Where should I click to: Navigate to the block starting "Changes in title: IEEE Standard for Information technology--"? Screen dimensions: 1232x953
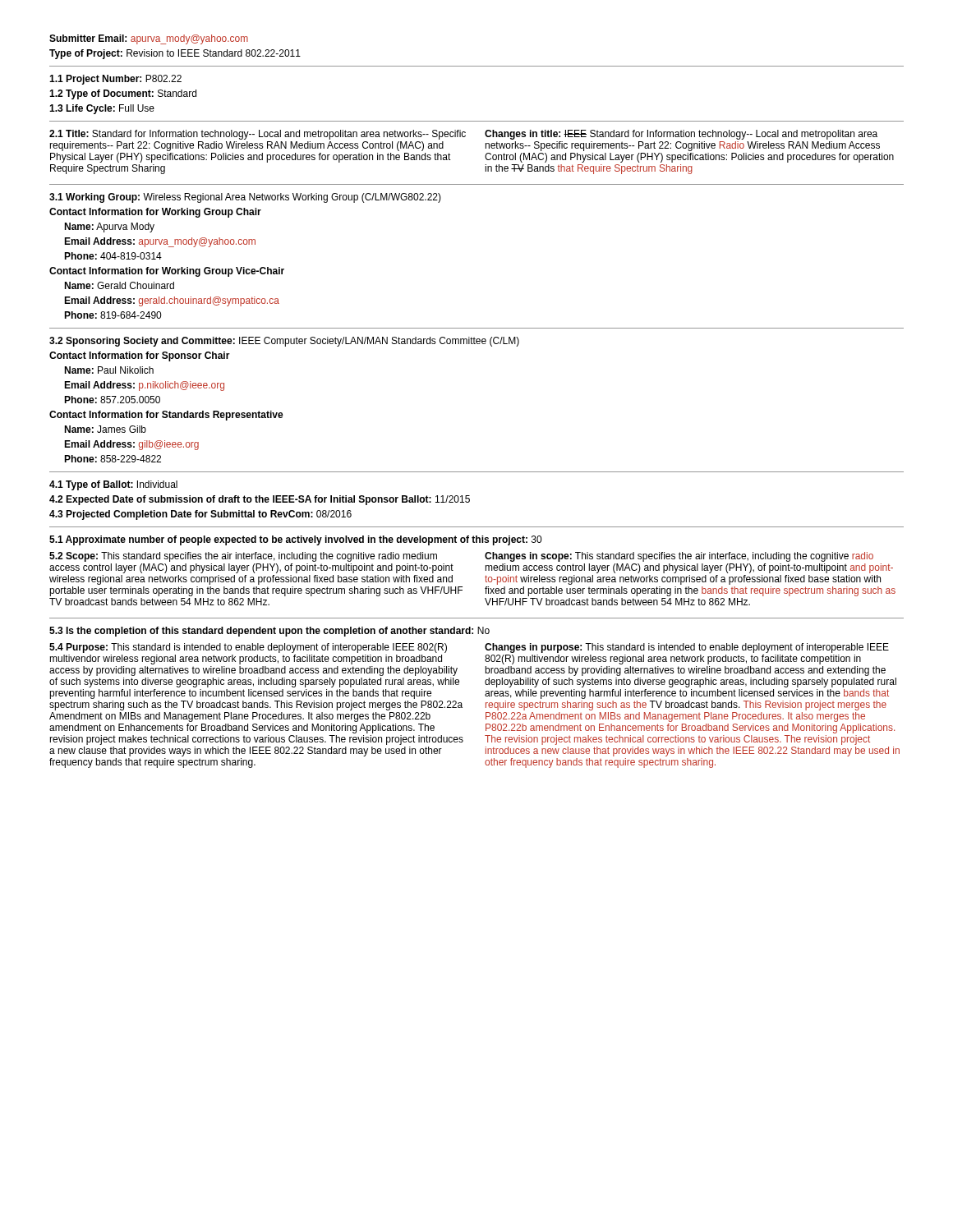[694, 151]
